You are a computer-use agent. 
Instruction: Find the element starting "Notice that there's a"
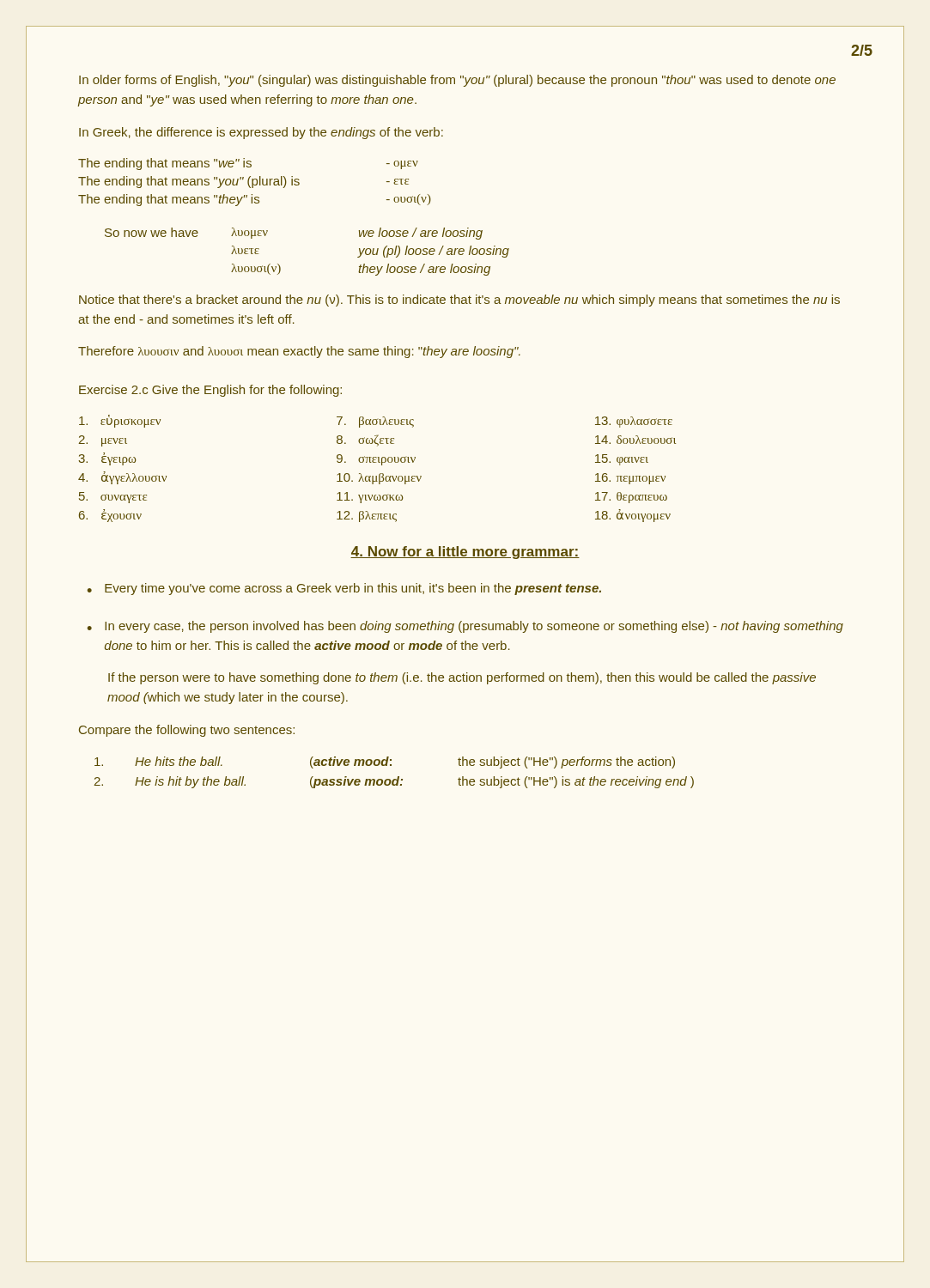pyautogui.click(x=465, y=309)
